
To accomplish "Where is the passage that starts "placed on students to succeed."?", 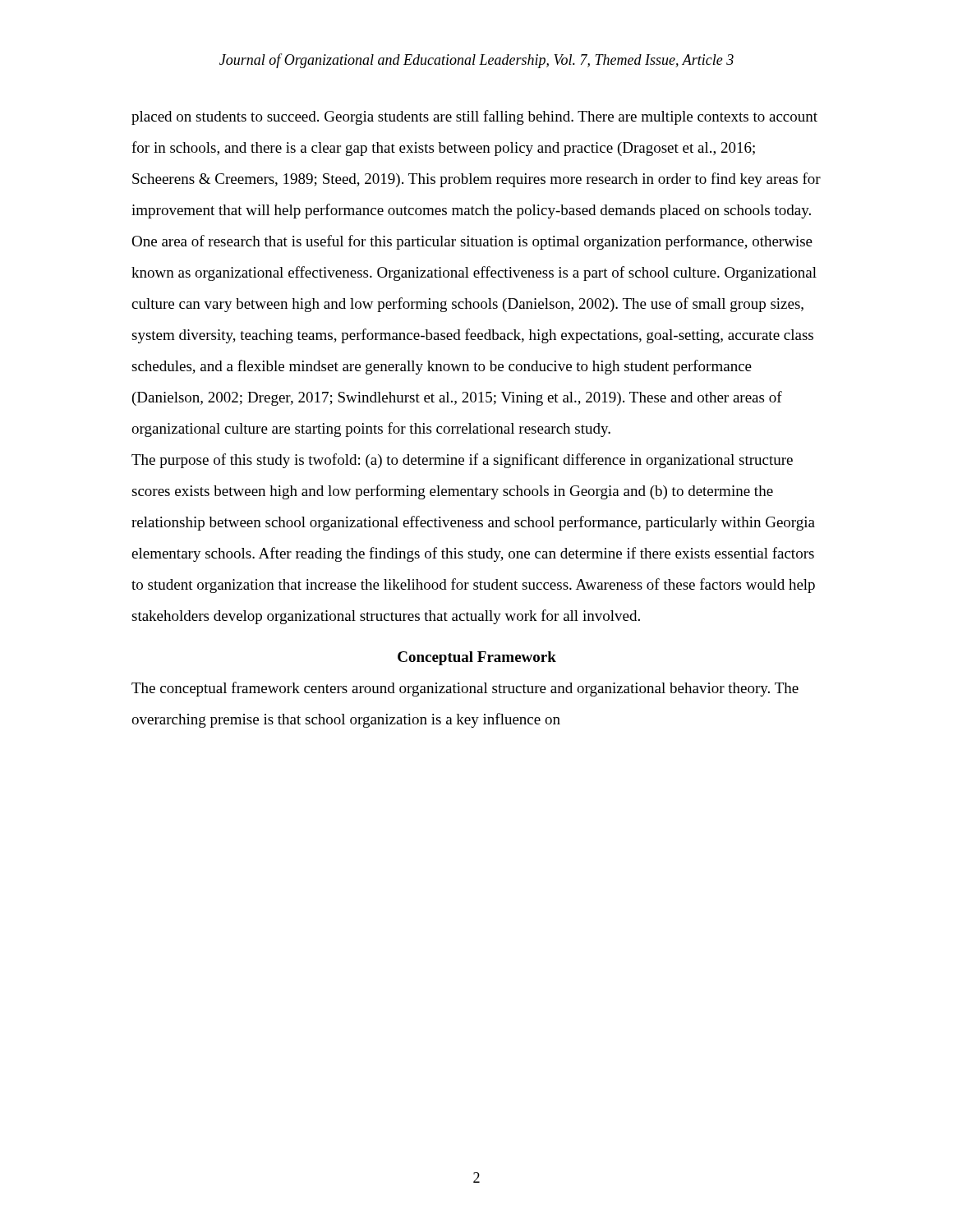I will coord(476,273).
